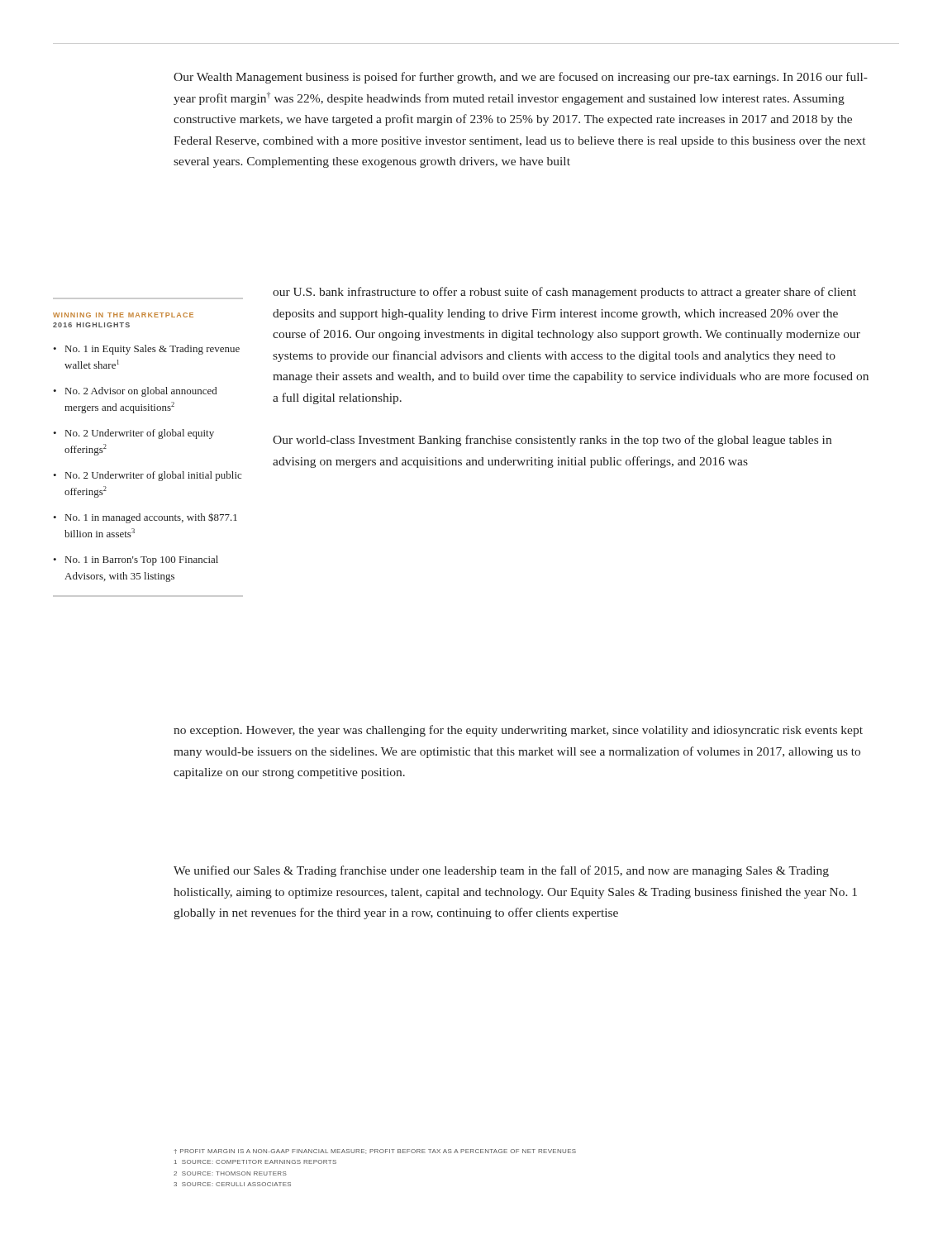Locate the list item with the text "No. 1 in managed"

click(x=151, y=525)
